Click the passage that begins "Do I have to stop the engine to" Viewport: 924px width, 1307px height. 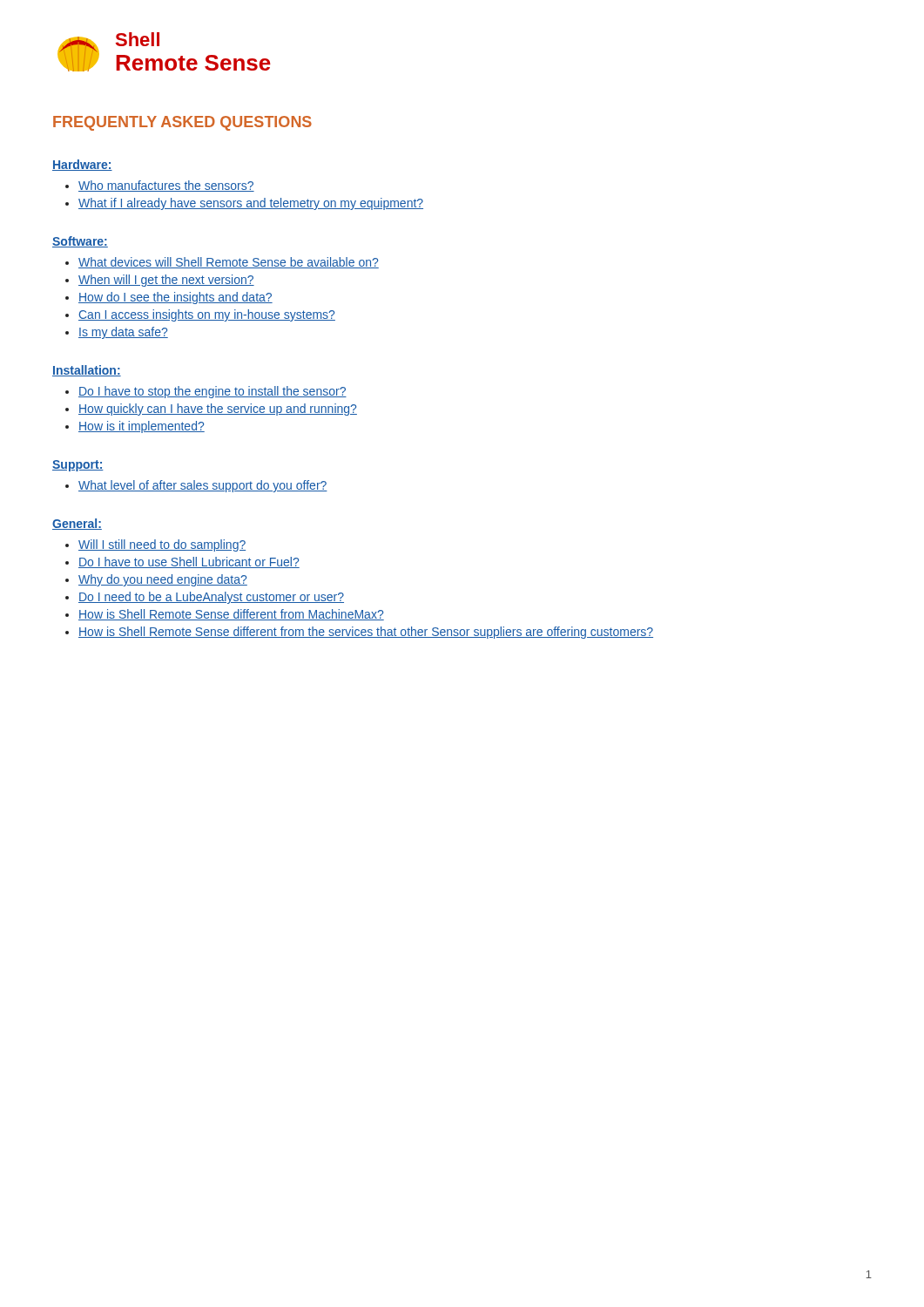[x=212, y=391]
